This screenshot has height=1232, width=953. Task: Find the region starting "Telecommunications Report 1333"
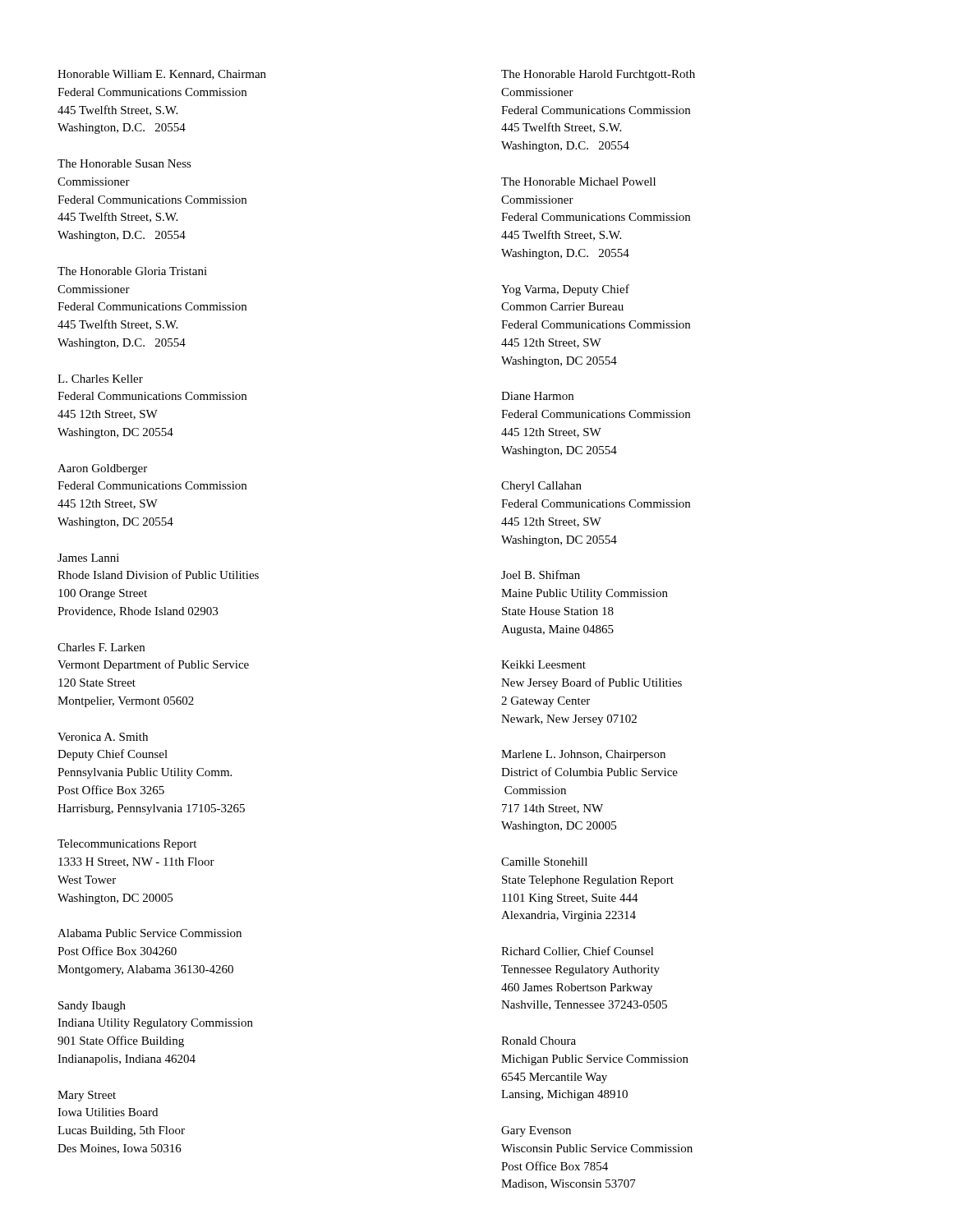tap(127, 845)
